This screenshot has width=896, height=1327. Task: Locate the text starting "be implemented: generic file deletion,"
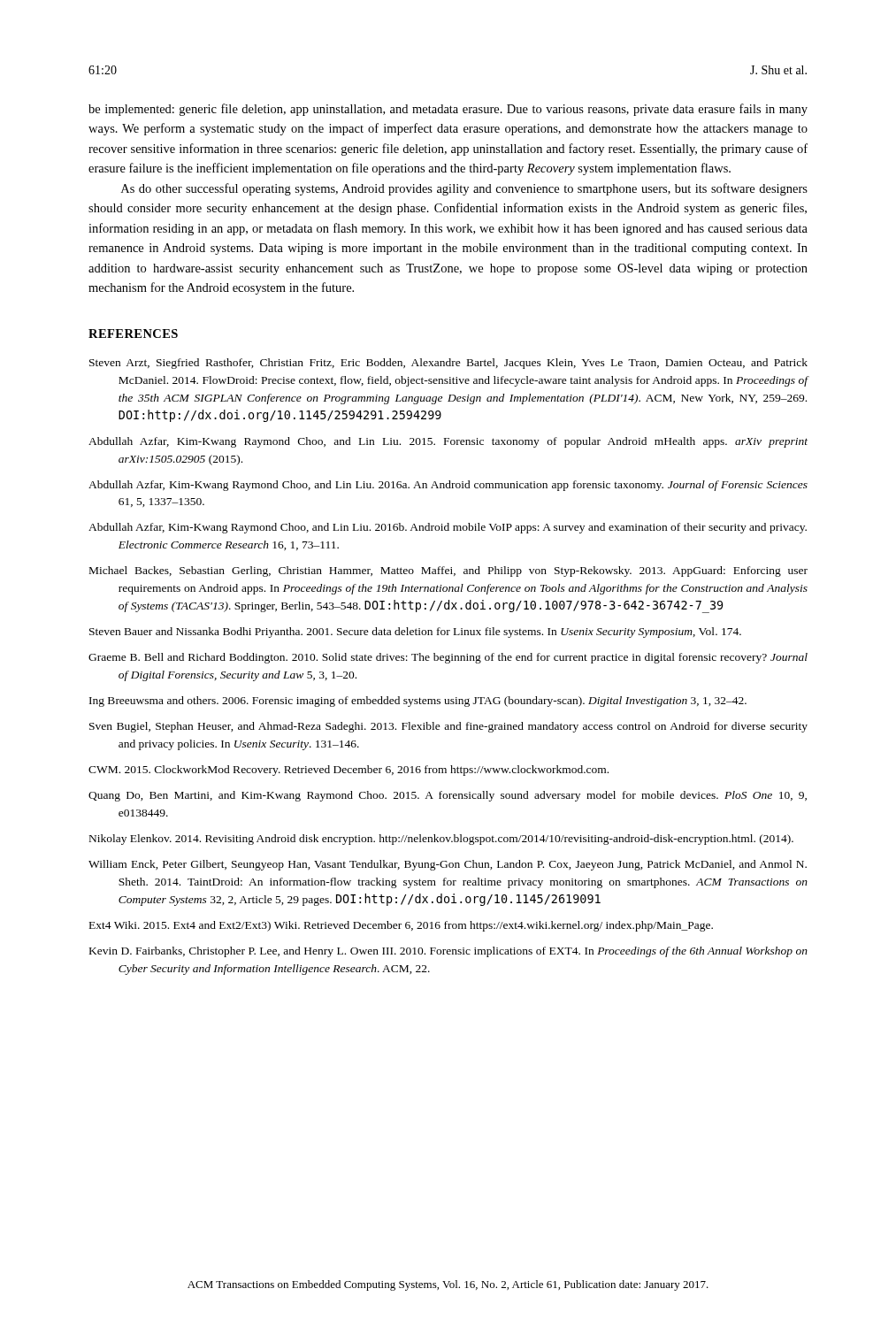[x=448, y=199]
